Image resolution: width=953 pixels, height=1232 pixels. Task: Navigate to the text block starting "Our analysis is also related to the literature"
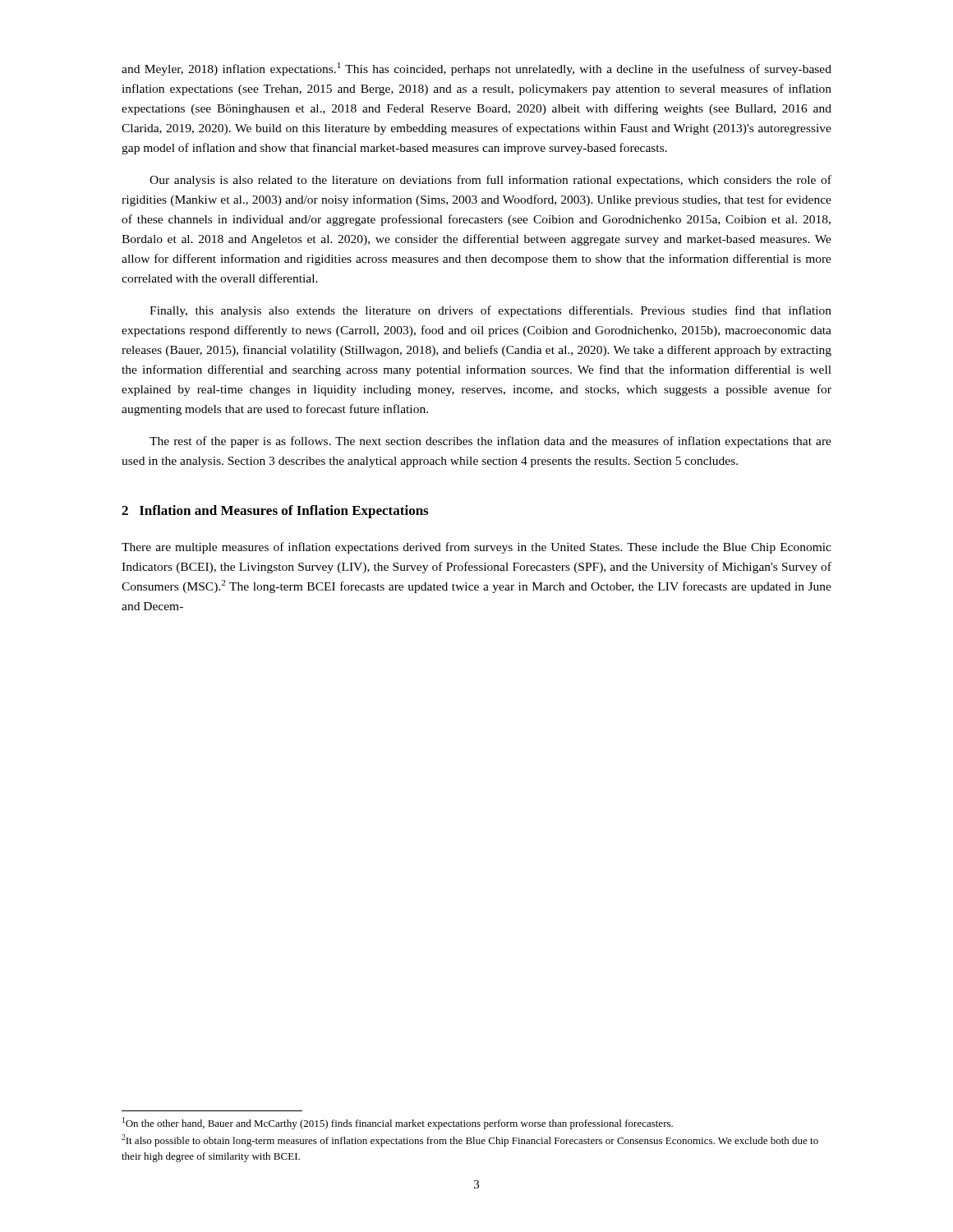(476, 229)
